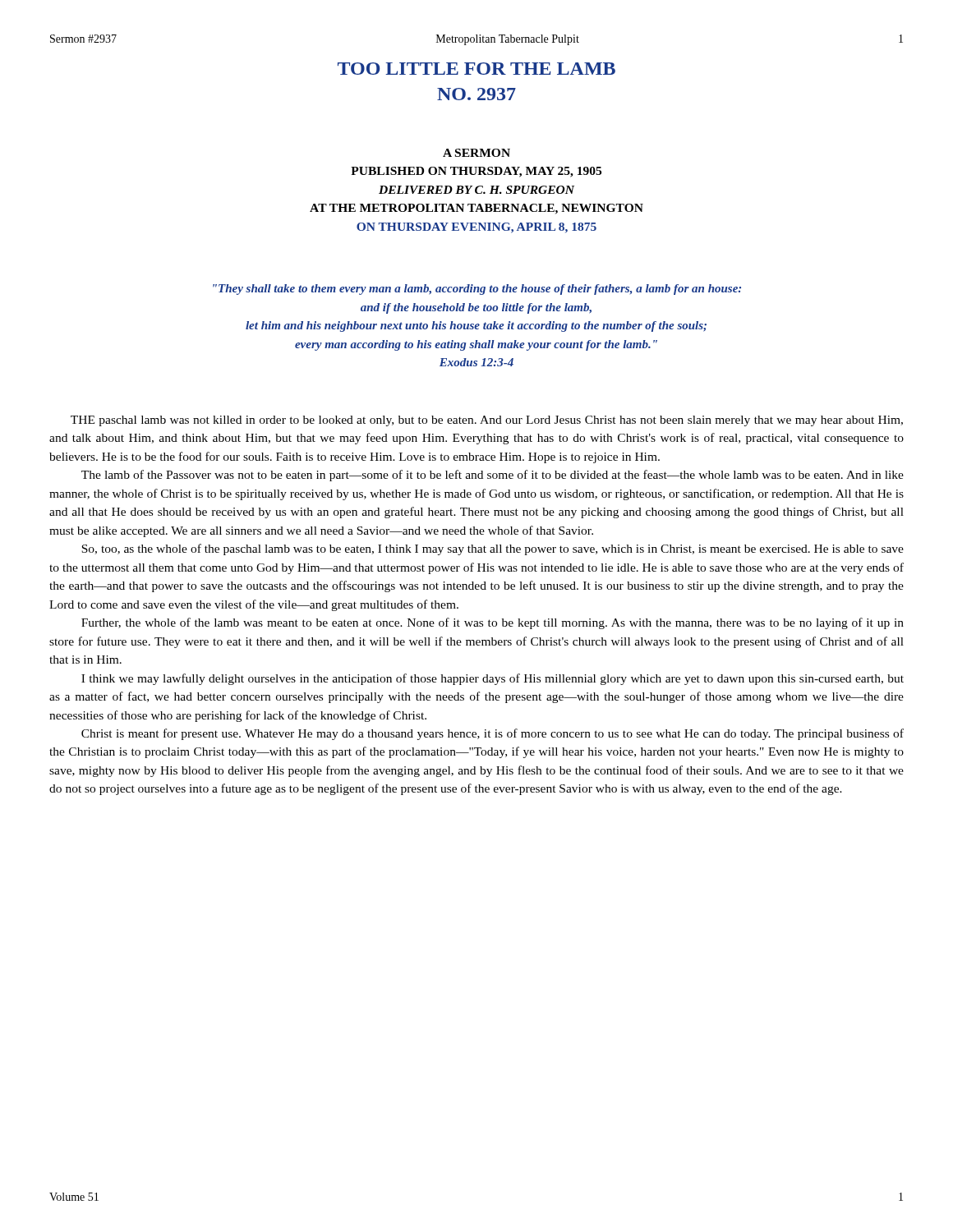This screenshot has height=1232, width=953.
Task: Click on the text block containing "I think we may lawfully"
Action: (476, 697)
